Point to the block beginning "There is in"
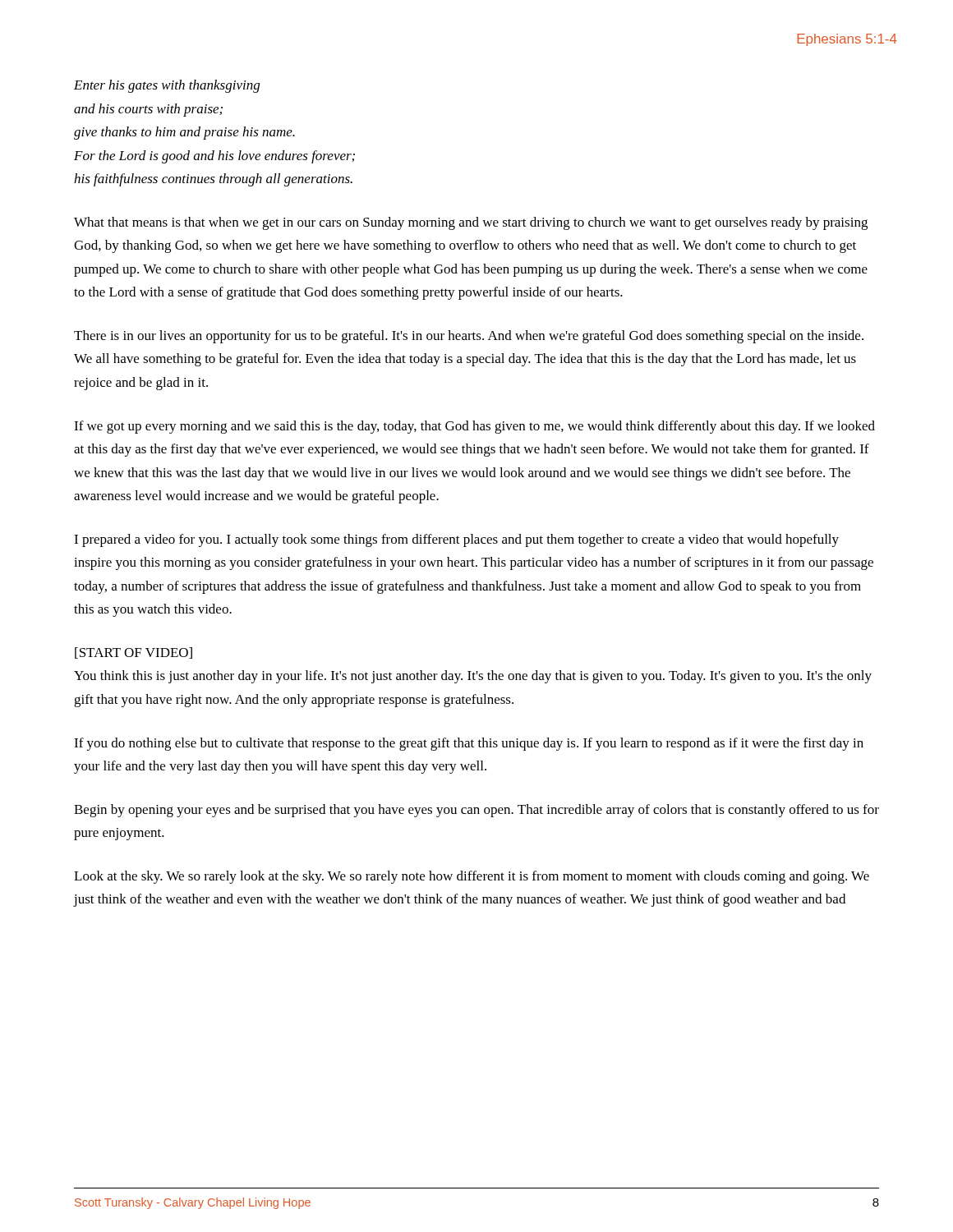Screen dimensions: 1232x953 point(469,359)
